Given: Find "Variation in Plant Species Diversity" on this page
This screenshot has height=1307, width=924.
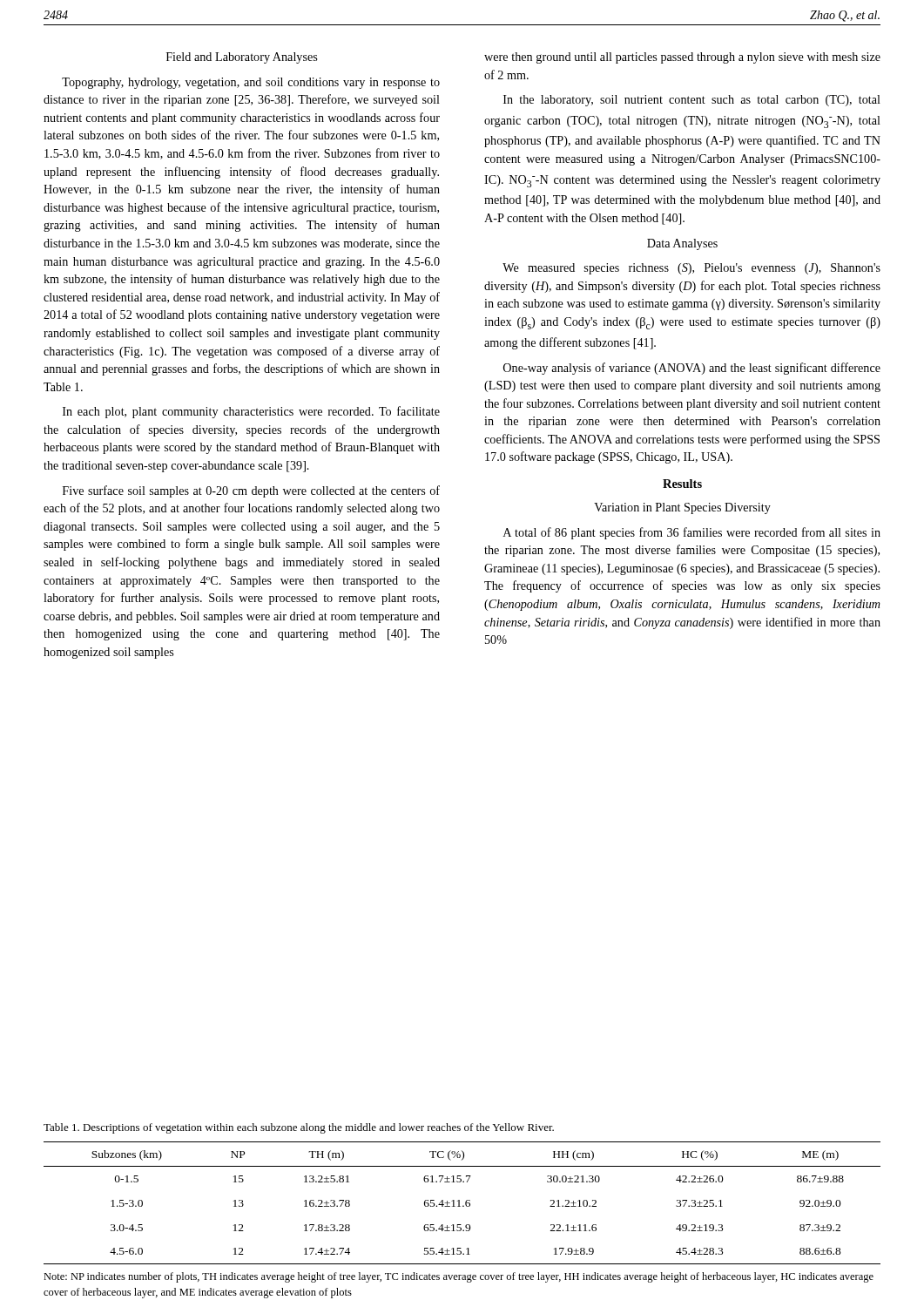Looking at the screenshot, I should point(682,507).
